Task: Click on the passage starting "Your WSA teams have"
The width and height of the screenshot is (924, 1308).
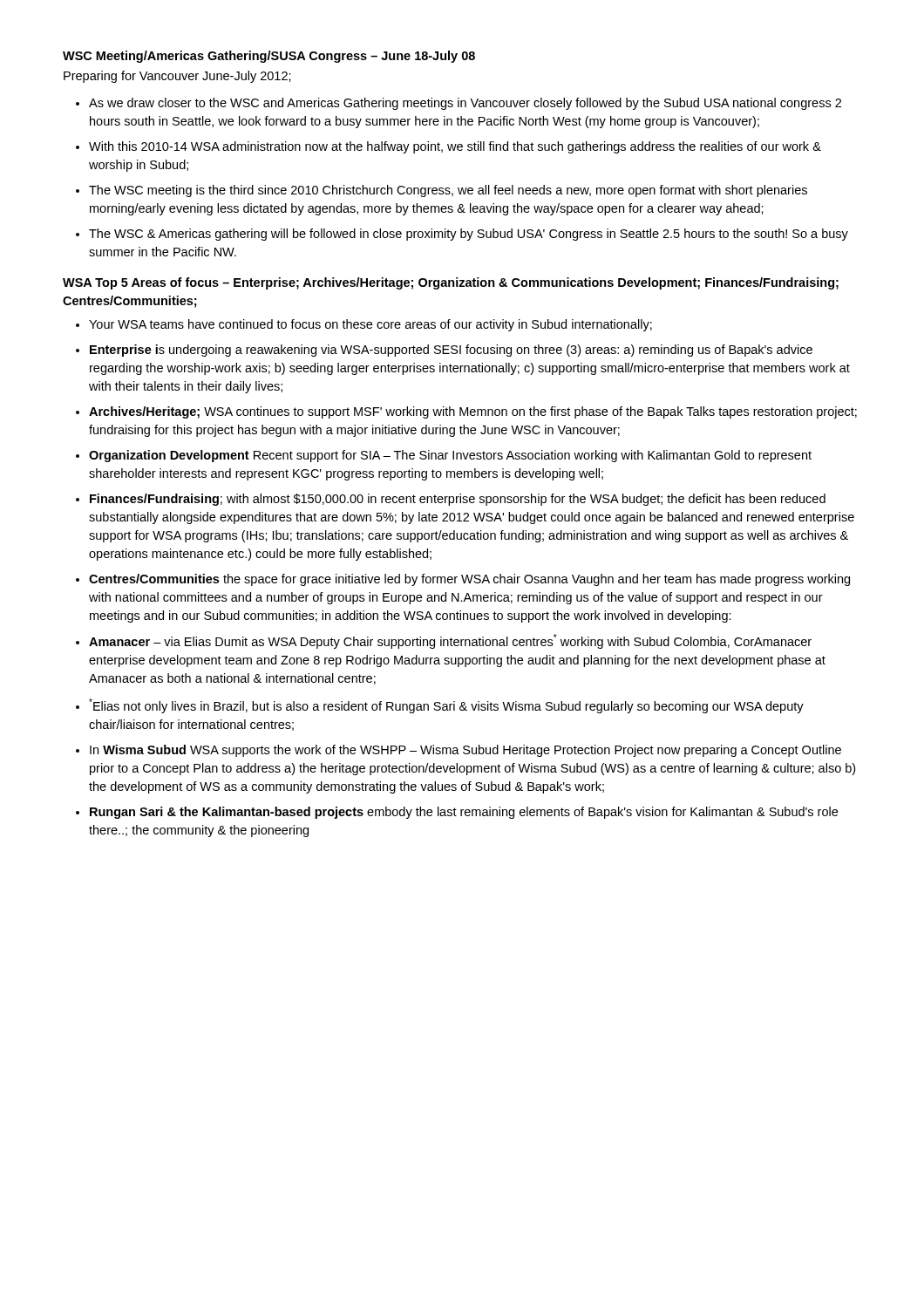Action: point(371,325)
